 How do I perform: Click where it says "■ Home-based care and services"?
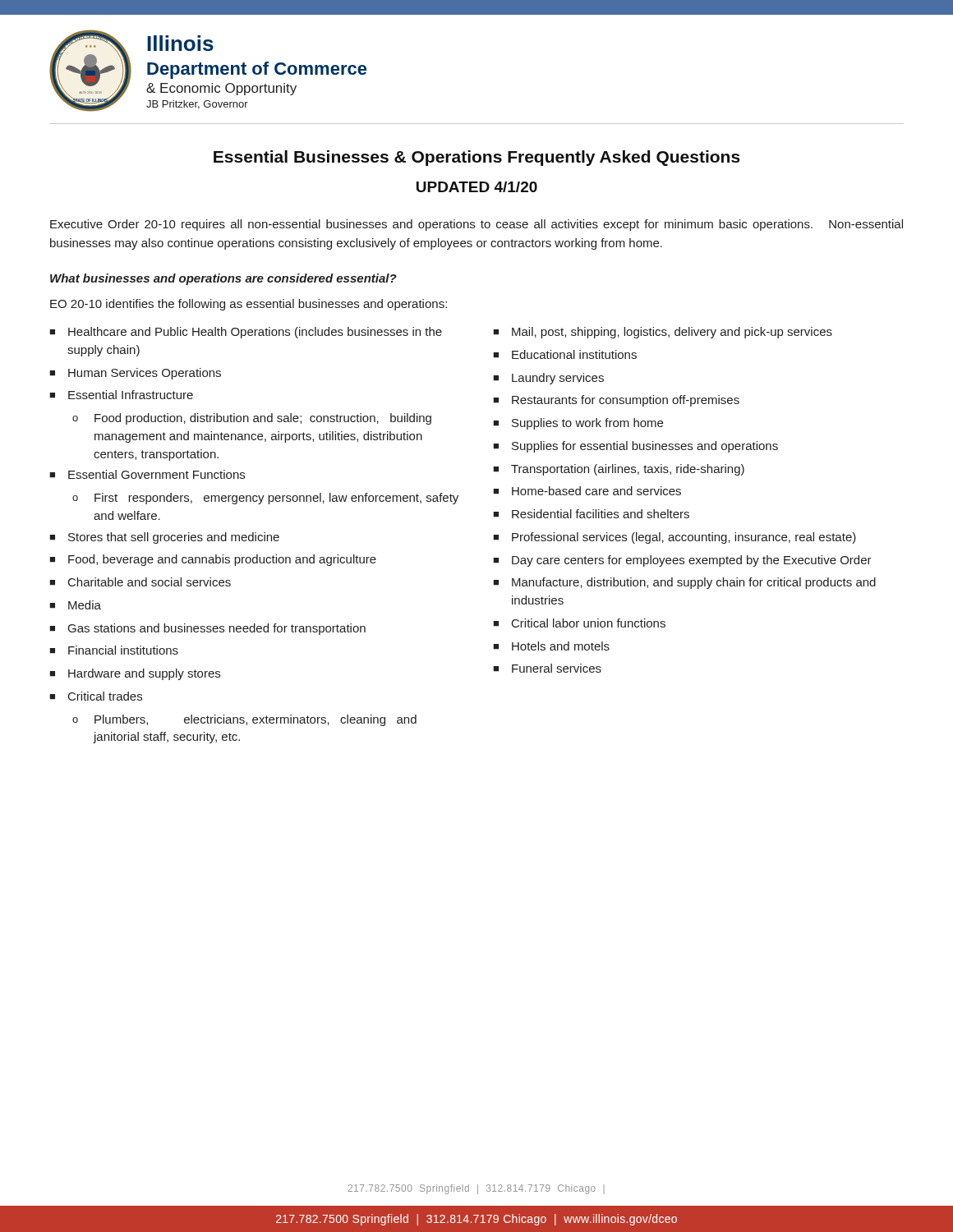(x=587, y=491)
